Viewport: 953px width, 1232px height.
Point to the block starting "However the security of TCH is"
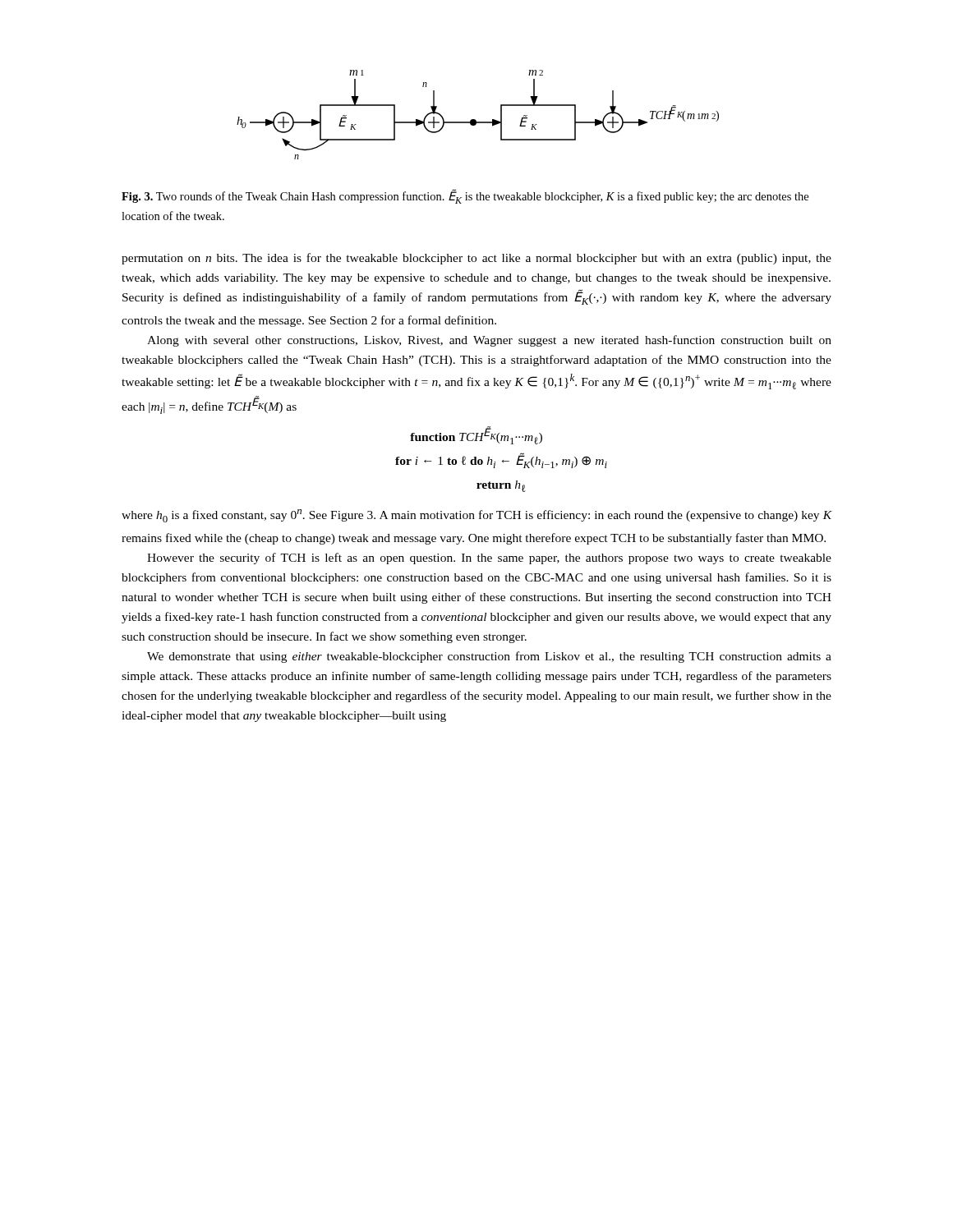point(476,597)
